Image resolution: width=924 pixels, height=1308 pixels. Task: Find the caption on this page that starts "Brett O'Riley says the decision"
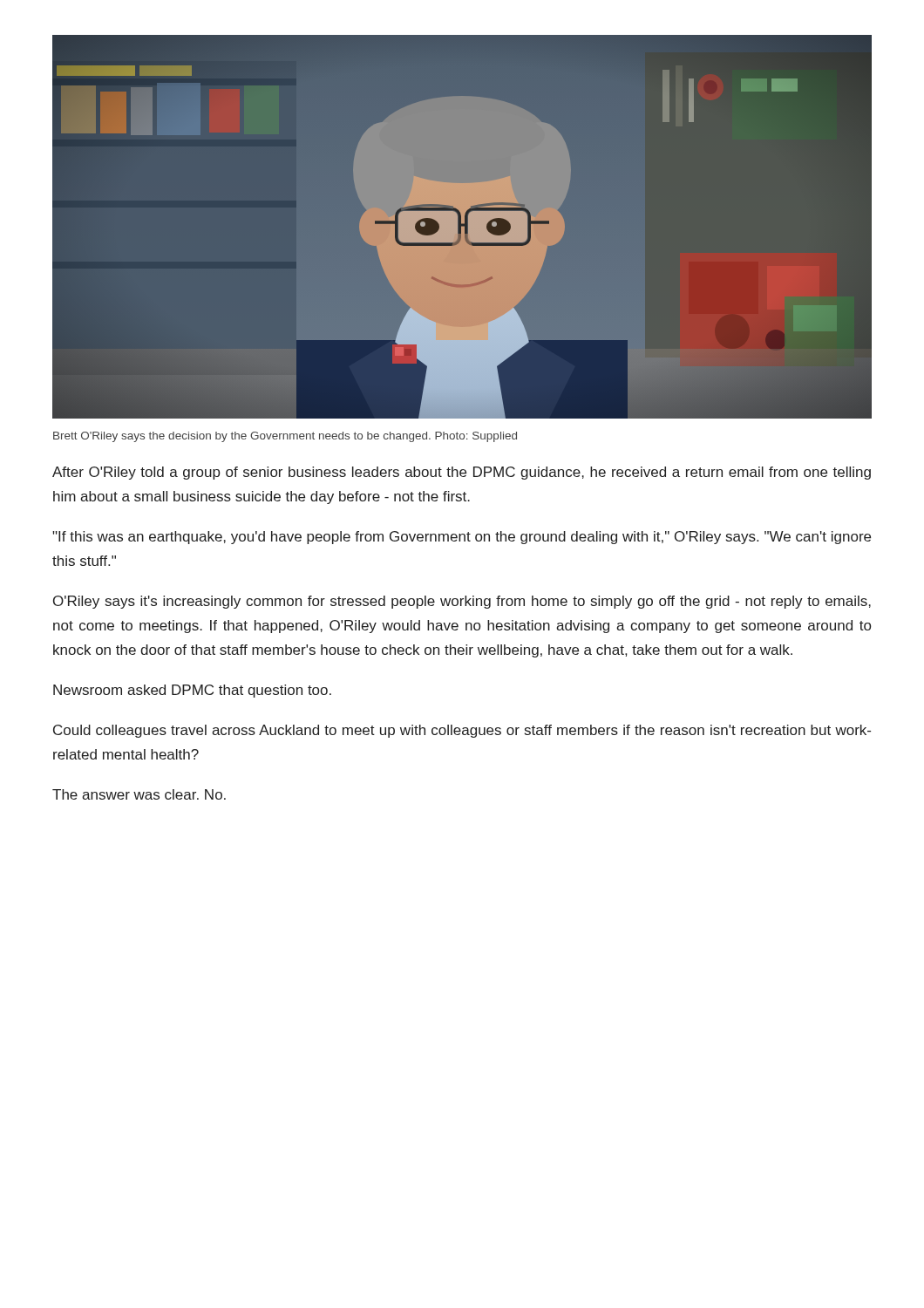click(x=285, y=436)
